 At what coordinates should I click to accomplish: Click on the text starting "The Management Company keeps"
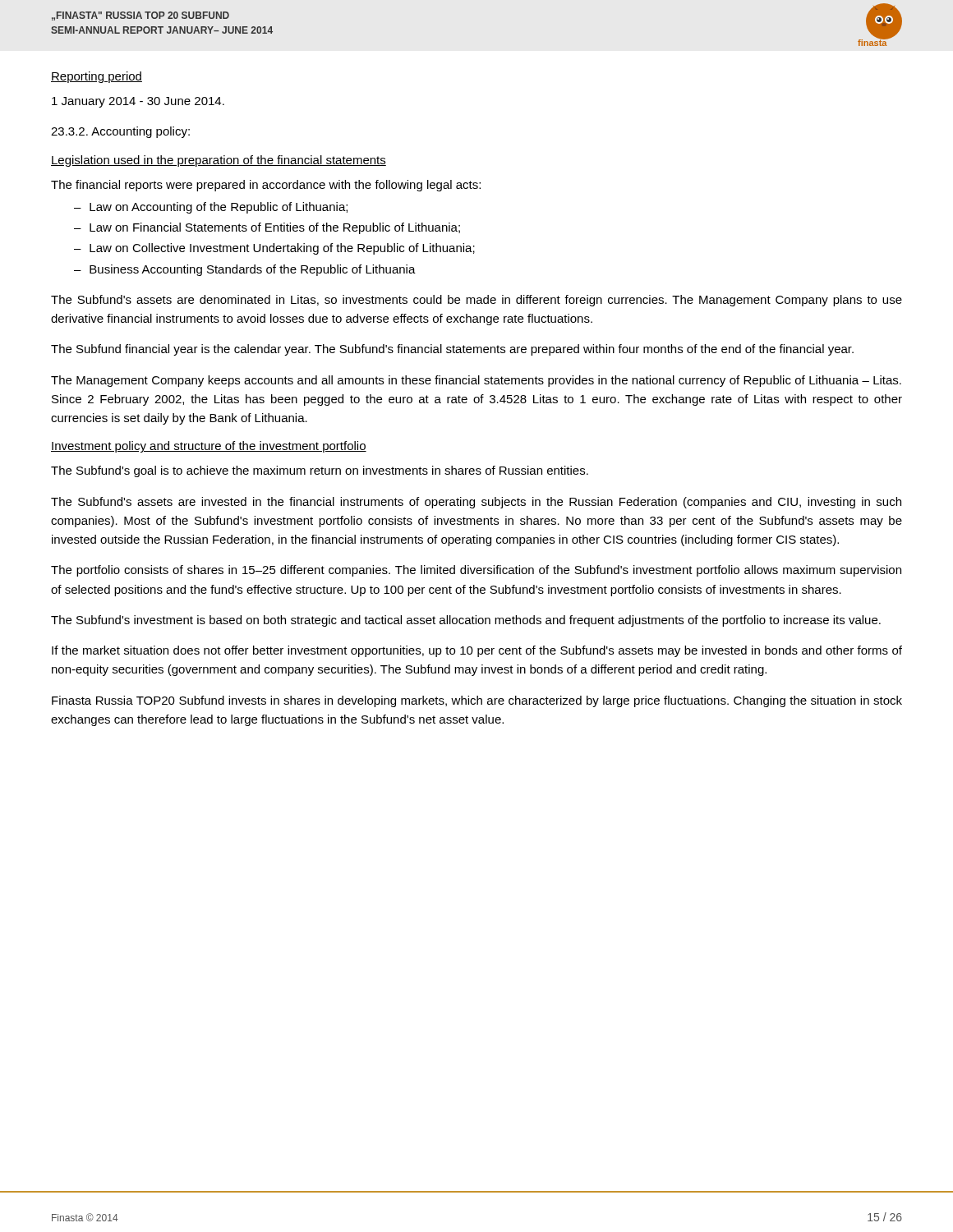[x=476, y=399]
